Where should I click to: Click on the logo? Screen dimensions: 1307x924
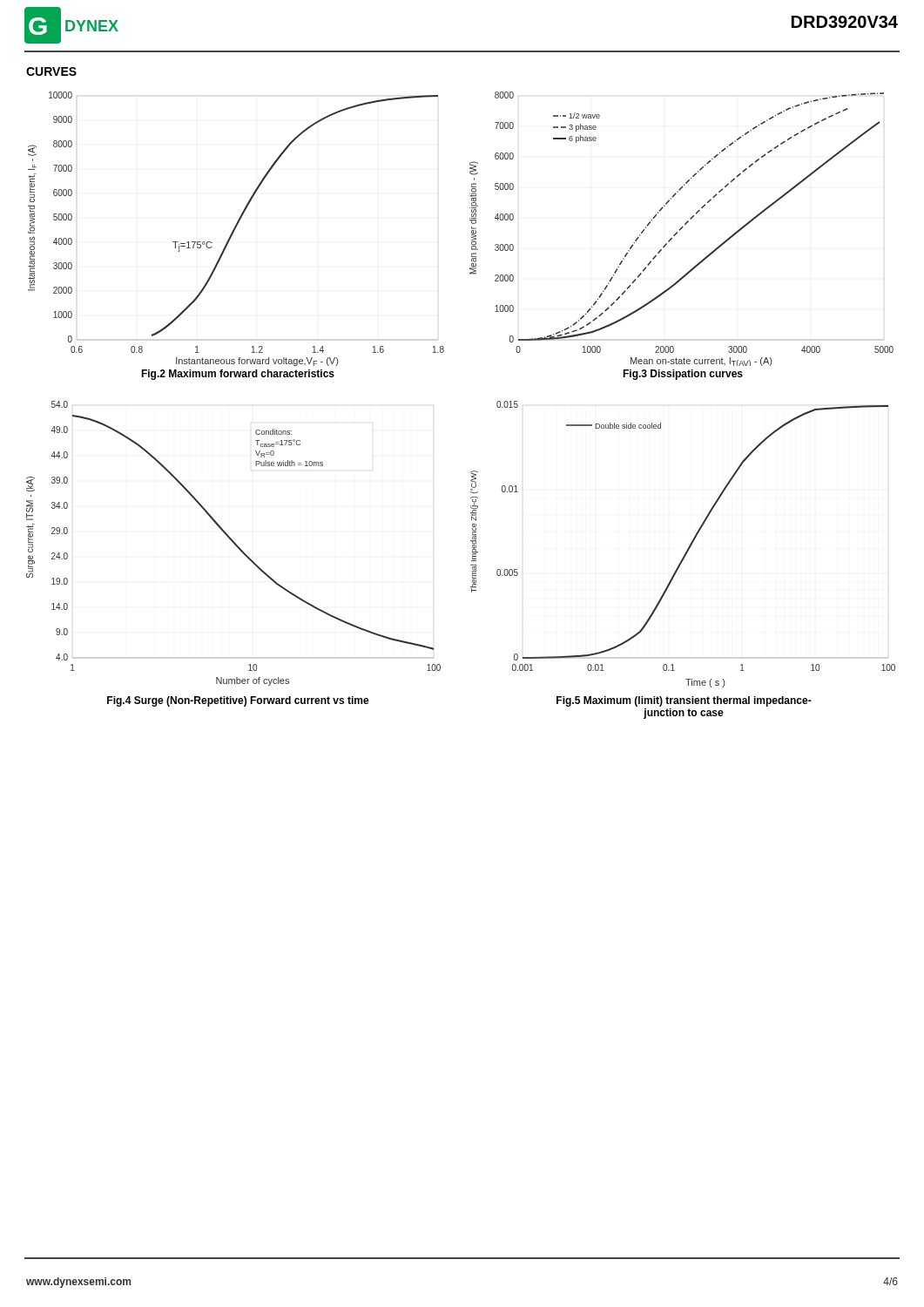pyautogui.click(x=72, y=27)
